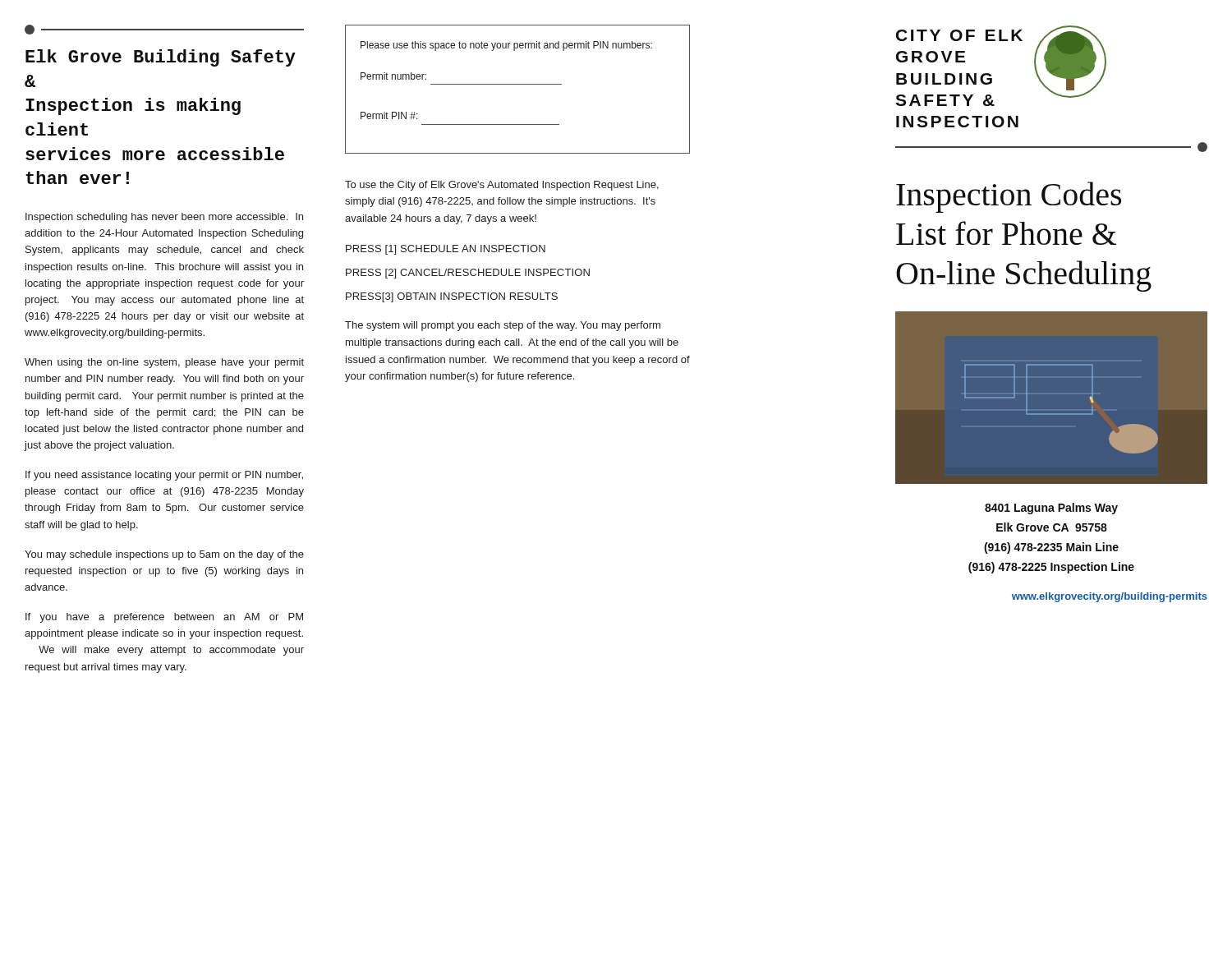
Task: Locate the photo
Action: coord(1051,398)
